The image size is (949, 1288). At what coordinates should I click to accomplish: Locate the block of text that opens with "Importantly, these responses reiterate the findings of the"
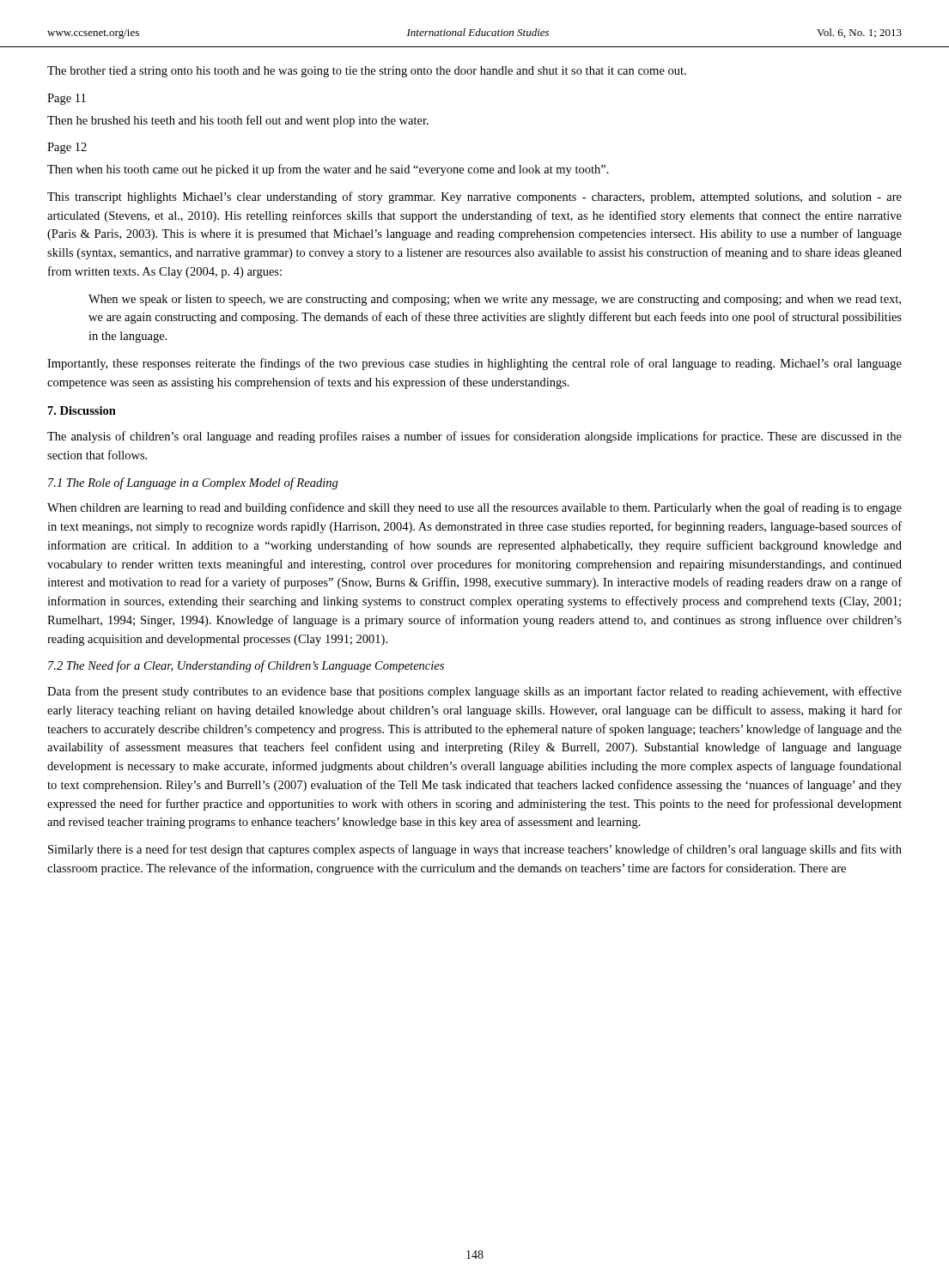click(x=474, y=373)
